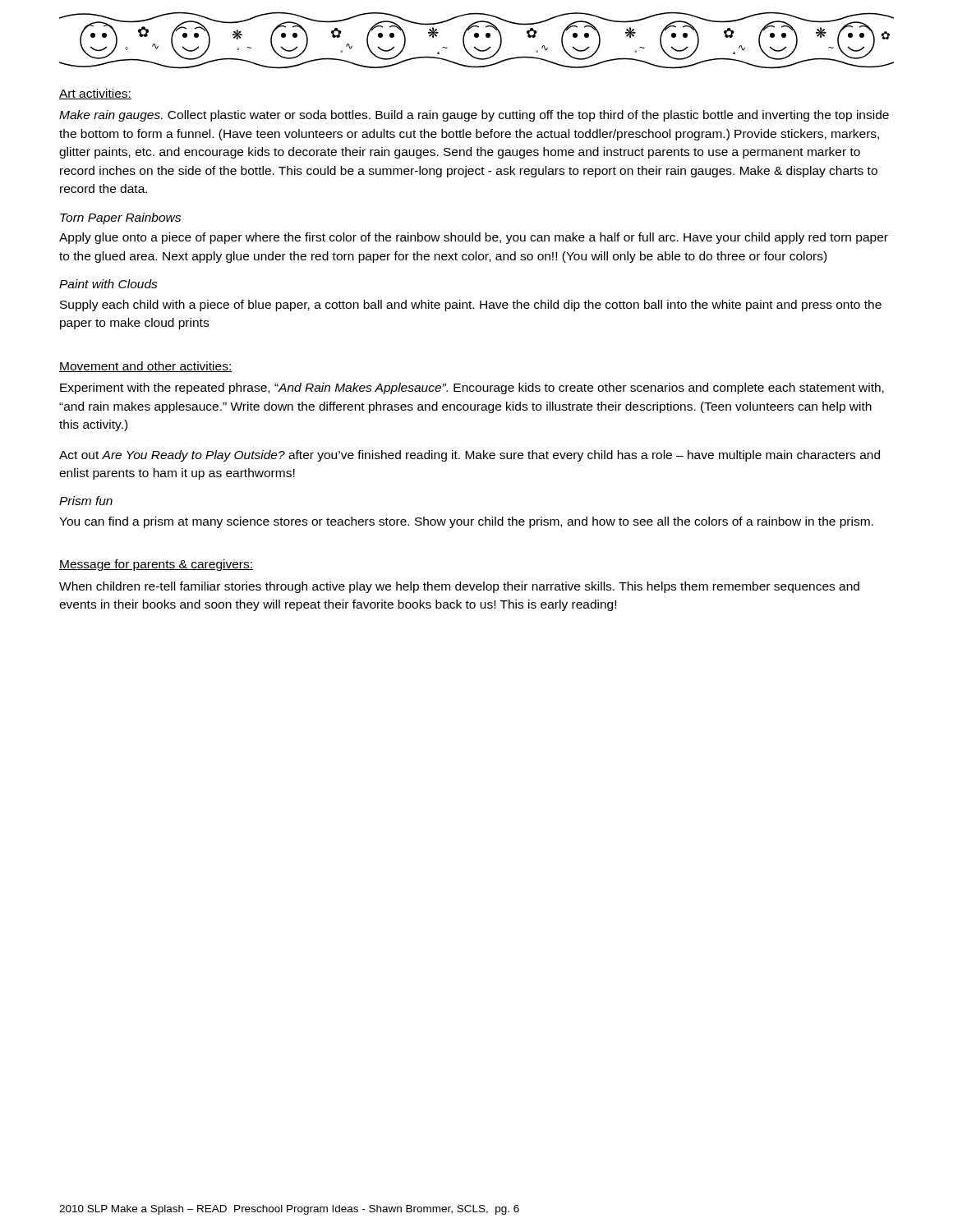Locate the region starting "Make rain gauges. Collect plastic water or soda"
953x1232 pixels.
(474, 152)
